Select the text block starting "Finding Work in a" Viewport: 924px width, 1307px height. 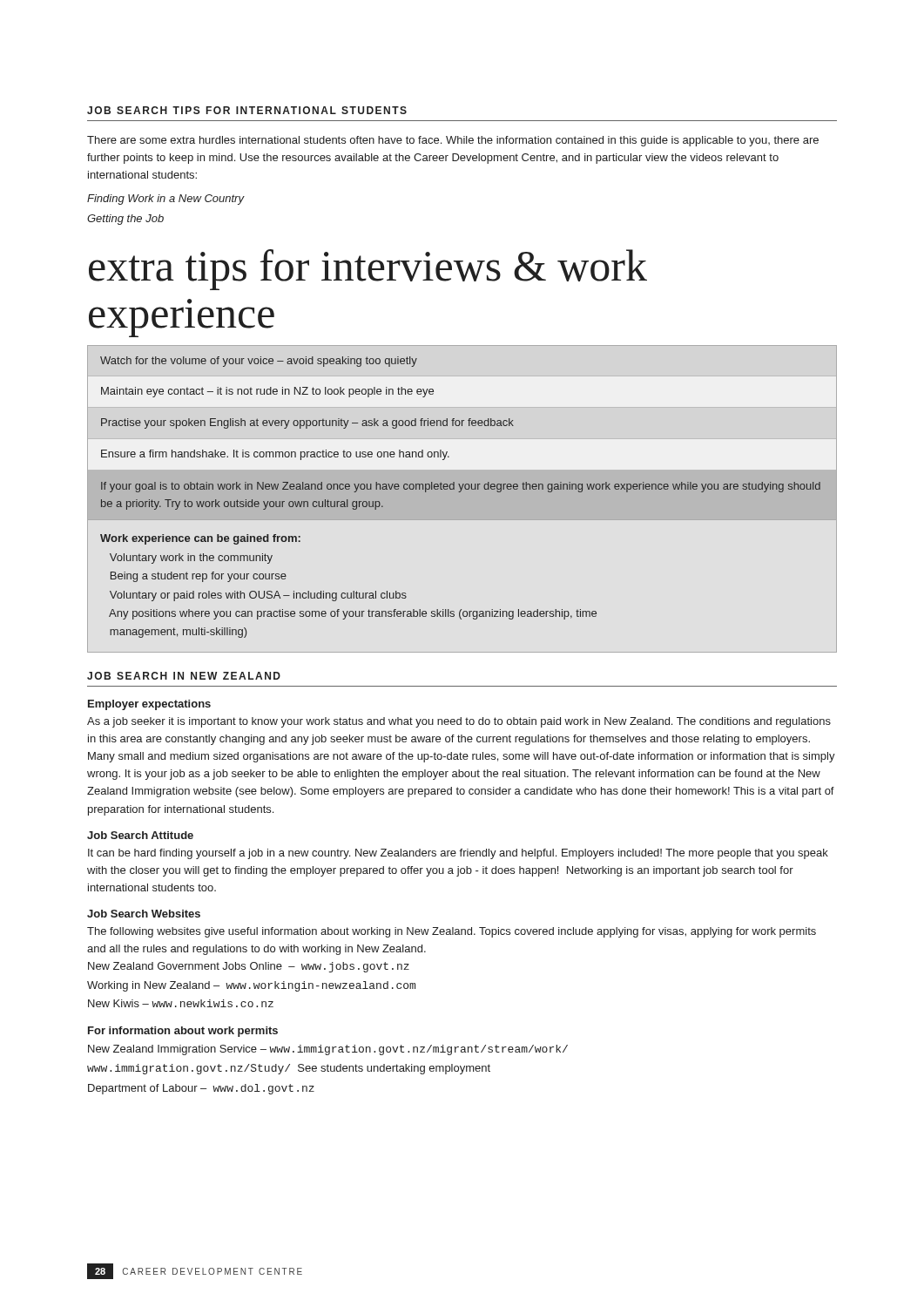coord(165,199)
